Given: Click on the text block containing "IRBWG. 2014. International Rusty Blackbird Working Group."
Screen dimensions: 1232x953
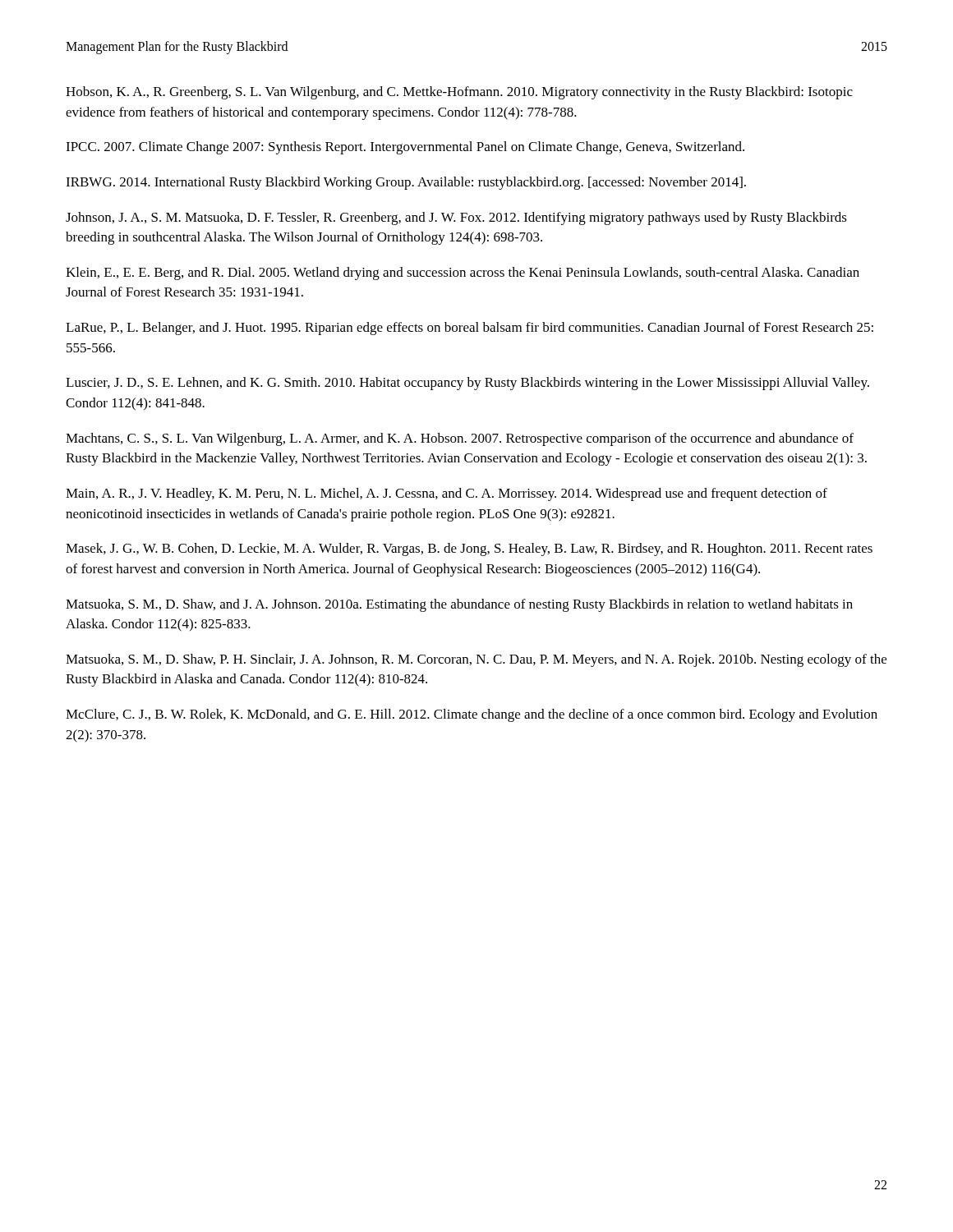Looking at the screenshot, I should (406, 182).
